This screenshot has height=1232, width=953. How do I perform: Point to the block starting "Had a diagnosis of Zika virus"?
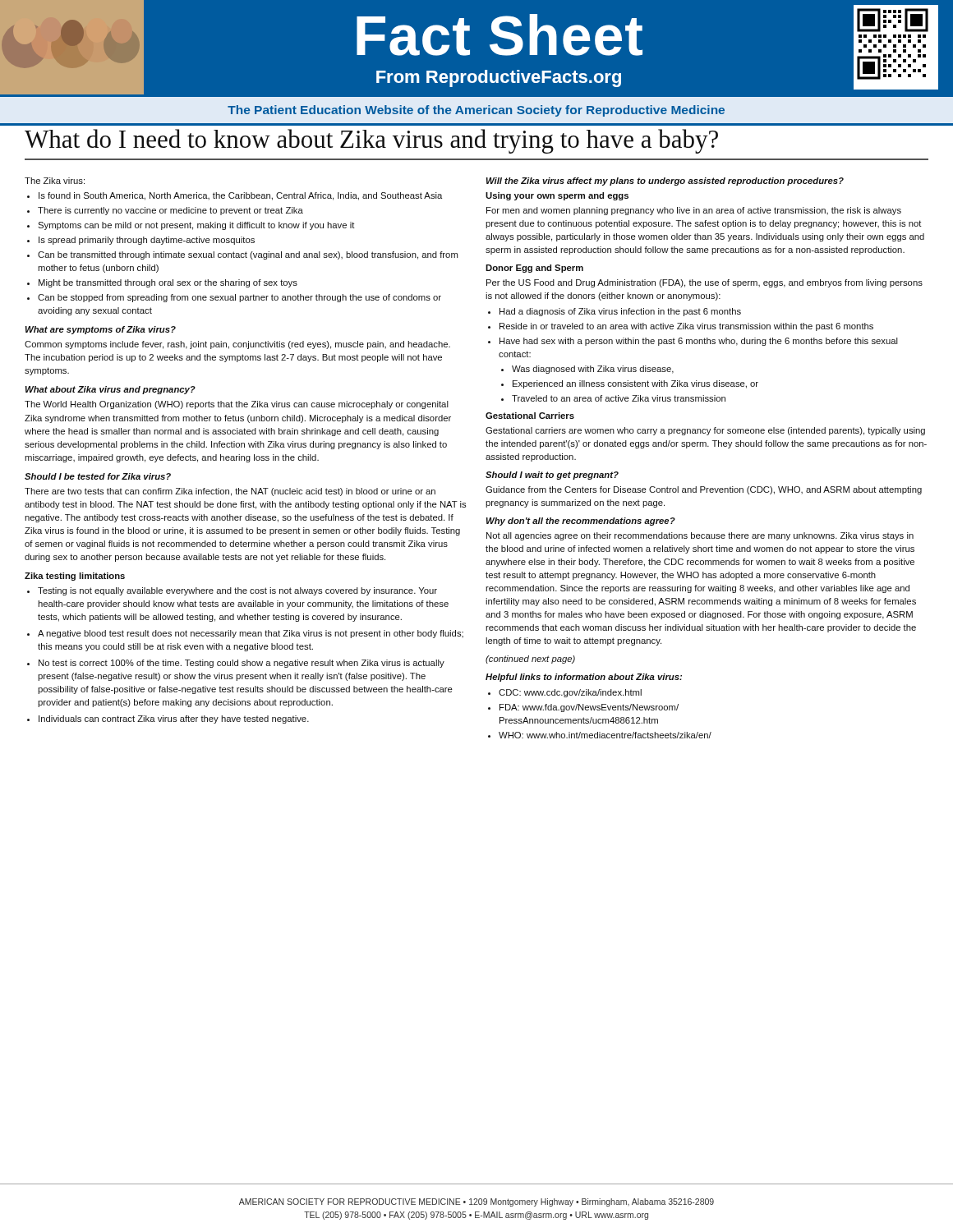620,312
